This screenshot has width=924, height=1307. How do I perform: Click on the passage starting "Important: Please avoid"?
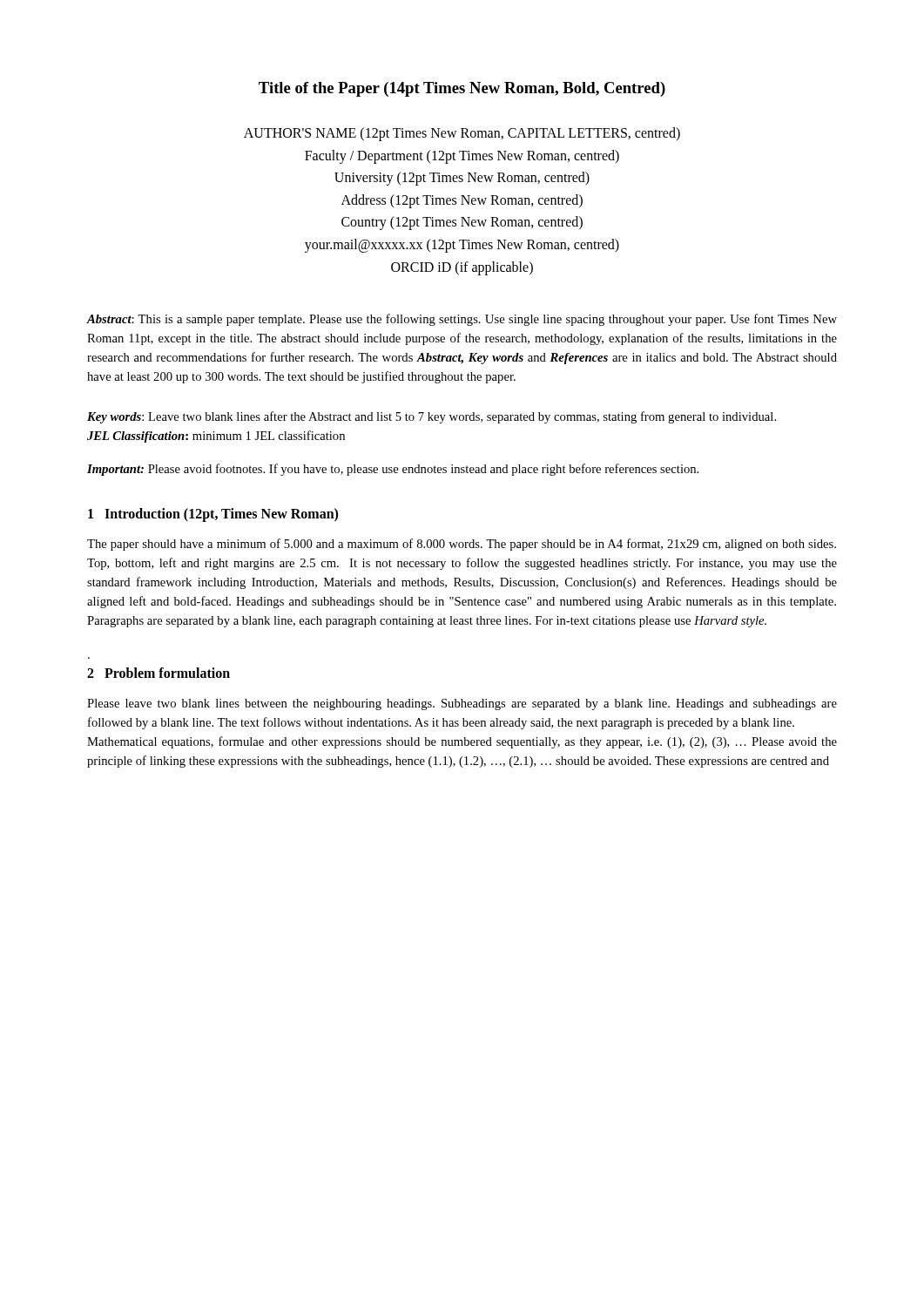click(x=393, y=469)
